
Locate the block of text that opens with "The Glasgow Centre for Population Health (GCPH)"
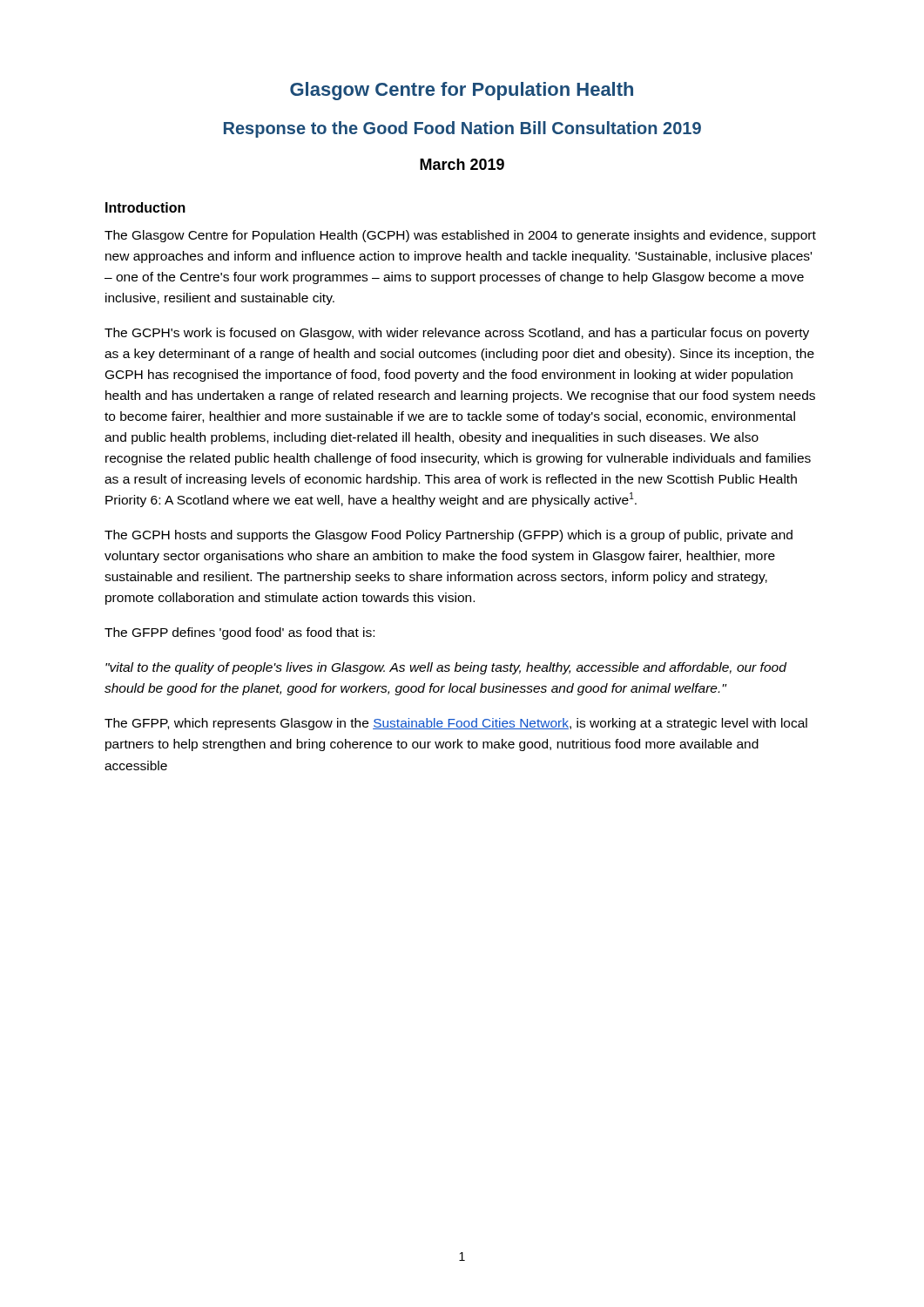tap(462, 267)
